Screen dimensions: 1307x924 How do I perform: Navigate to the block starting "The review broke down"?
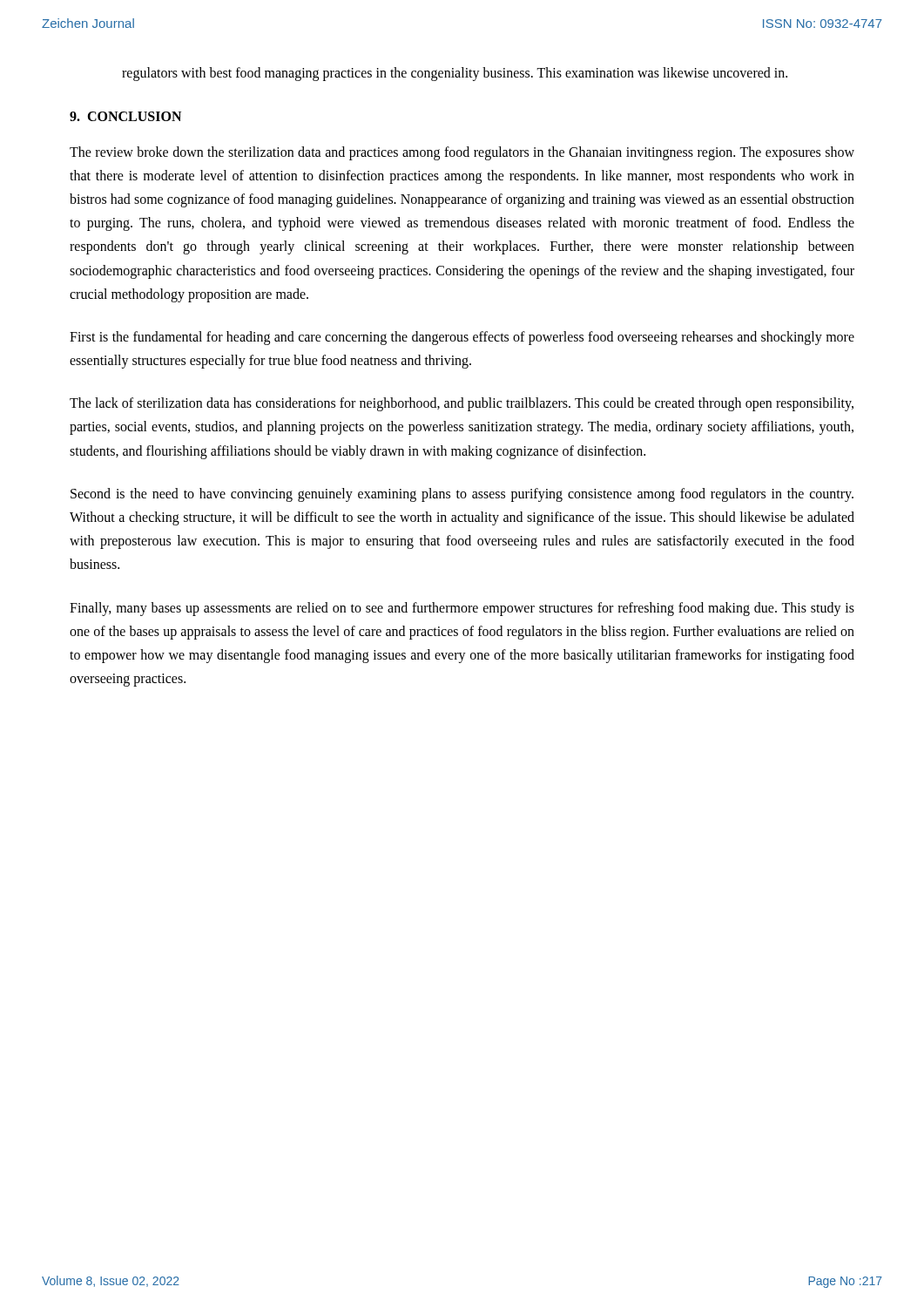pos(462,223)
